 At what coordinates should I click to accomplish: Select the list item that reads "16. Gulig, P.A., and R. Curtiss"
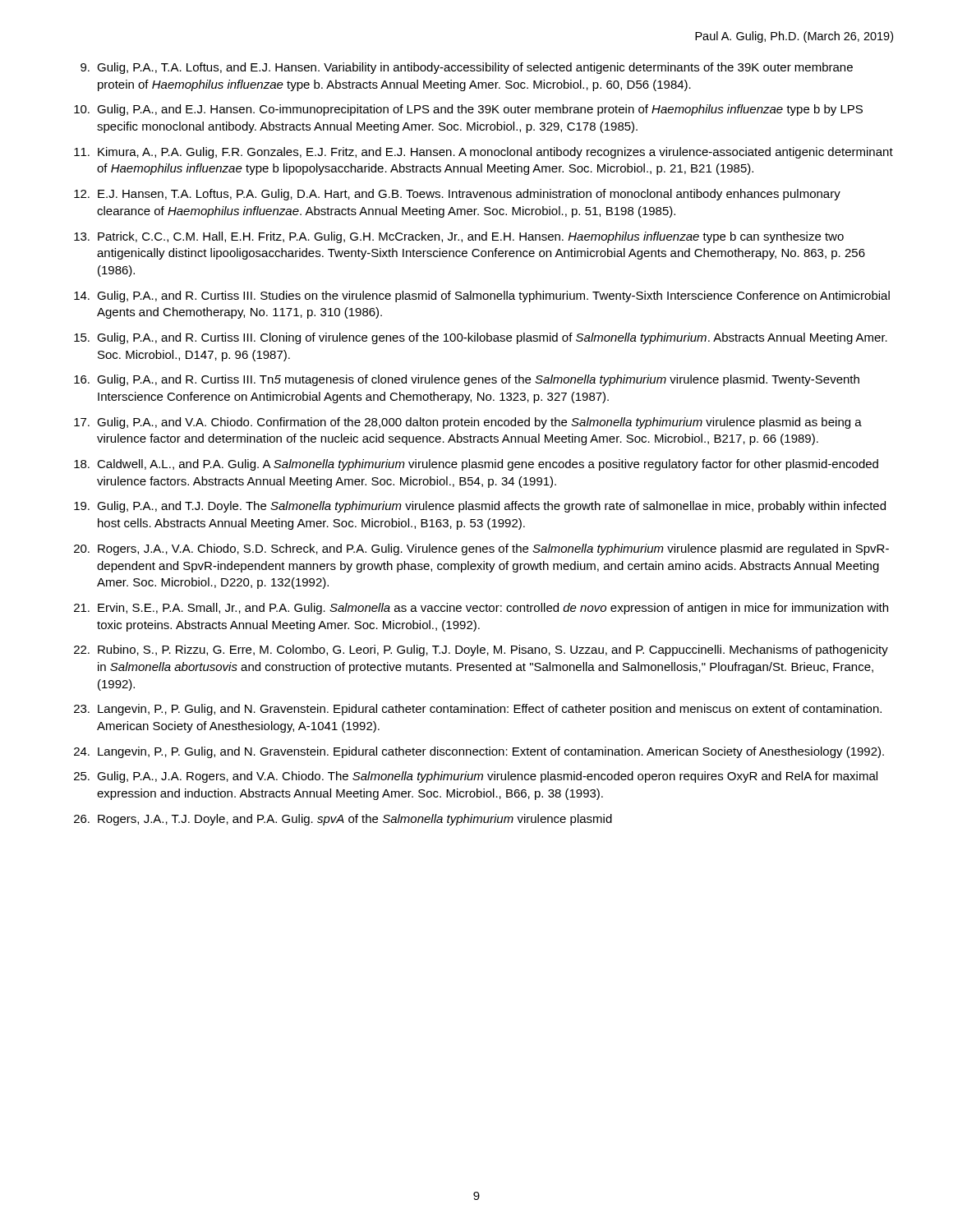(x=476, y=388)
